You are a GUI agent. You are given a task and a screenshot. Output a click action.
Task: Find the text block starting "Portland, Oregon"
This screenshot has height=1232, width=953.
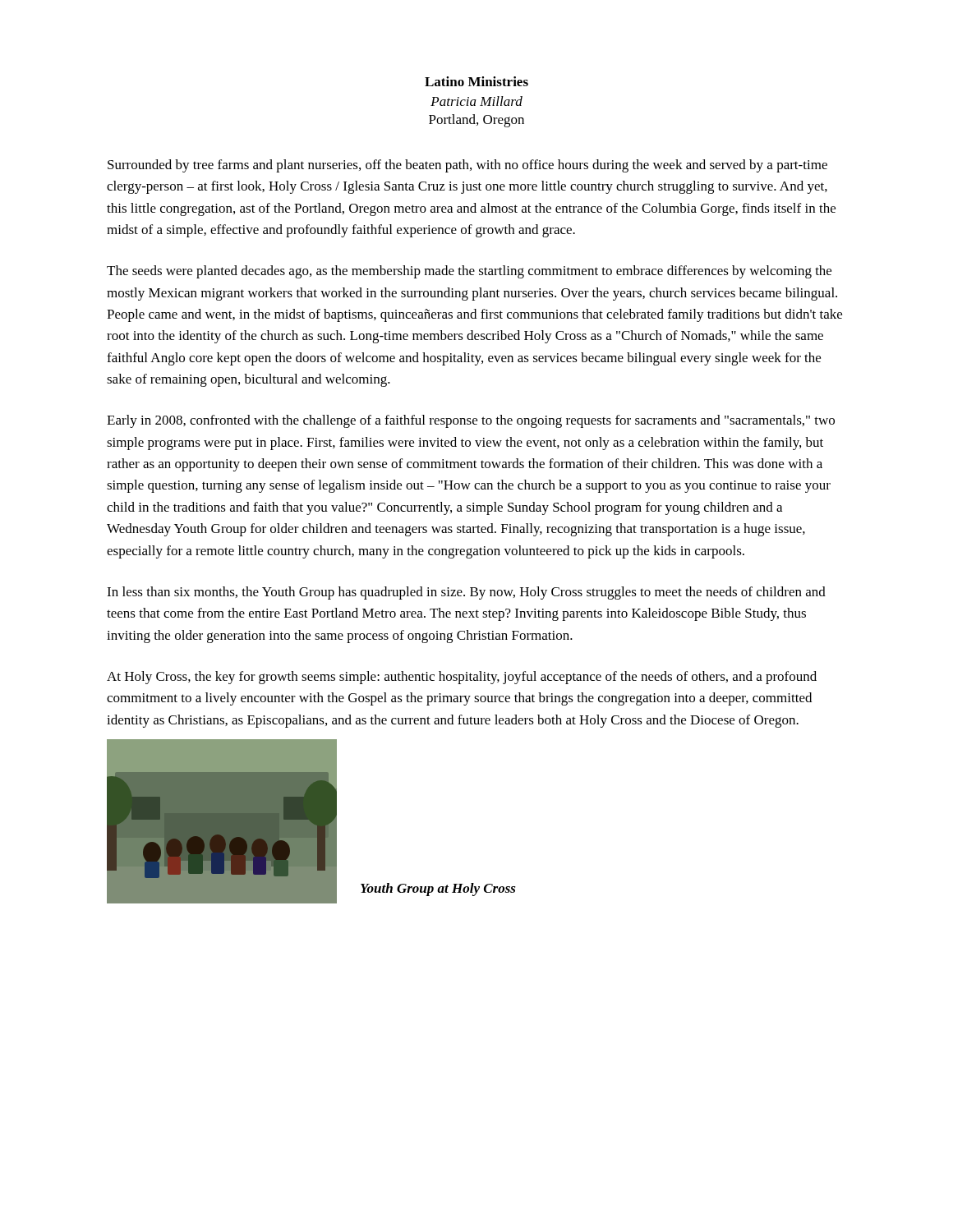[x=476, y=120]
